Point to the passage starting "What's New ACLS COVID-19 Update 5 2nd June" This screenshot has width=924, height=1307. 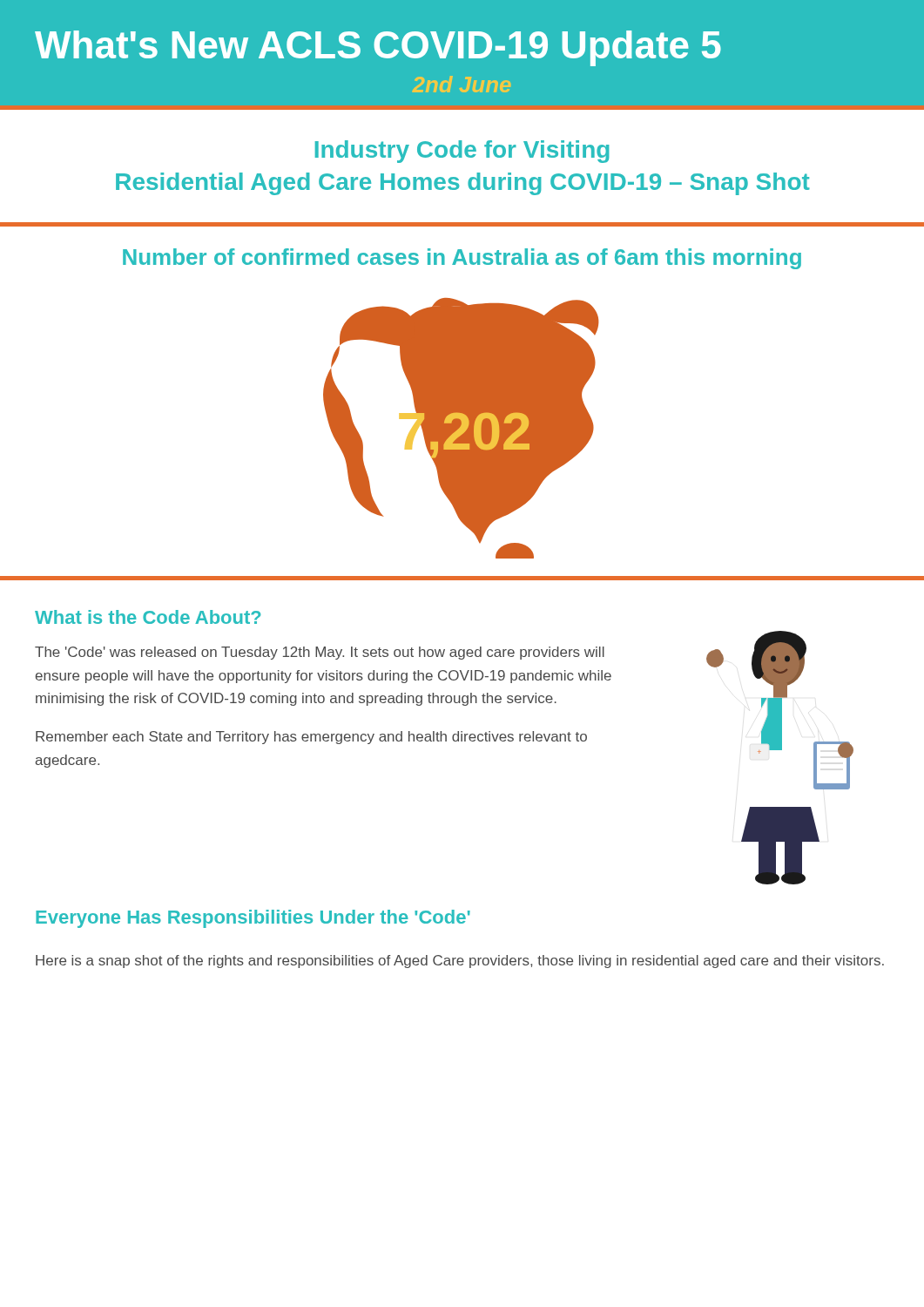(462, 61)
